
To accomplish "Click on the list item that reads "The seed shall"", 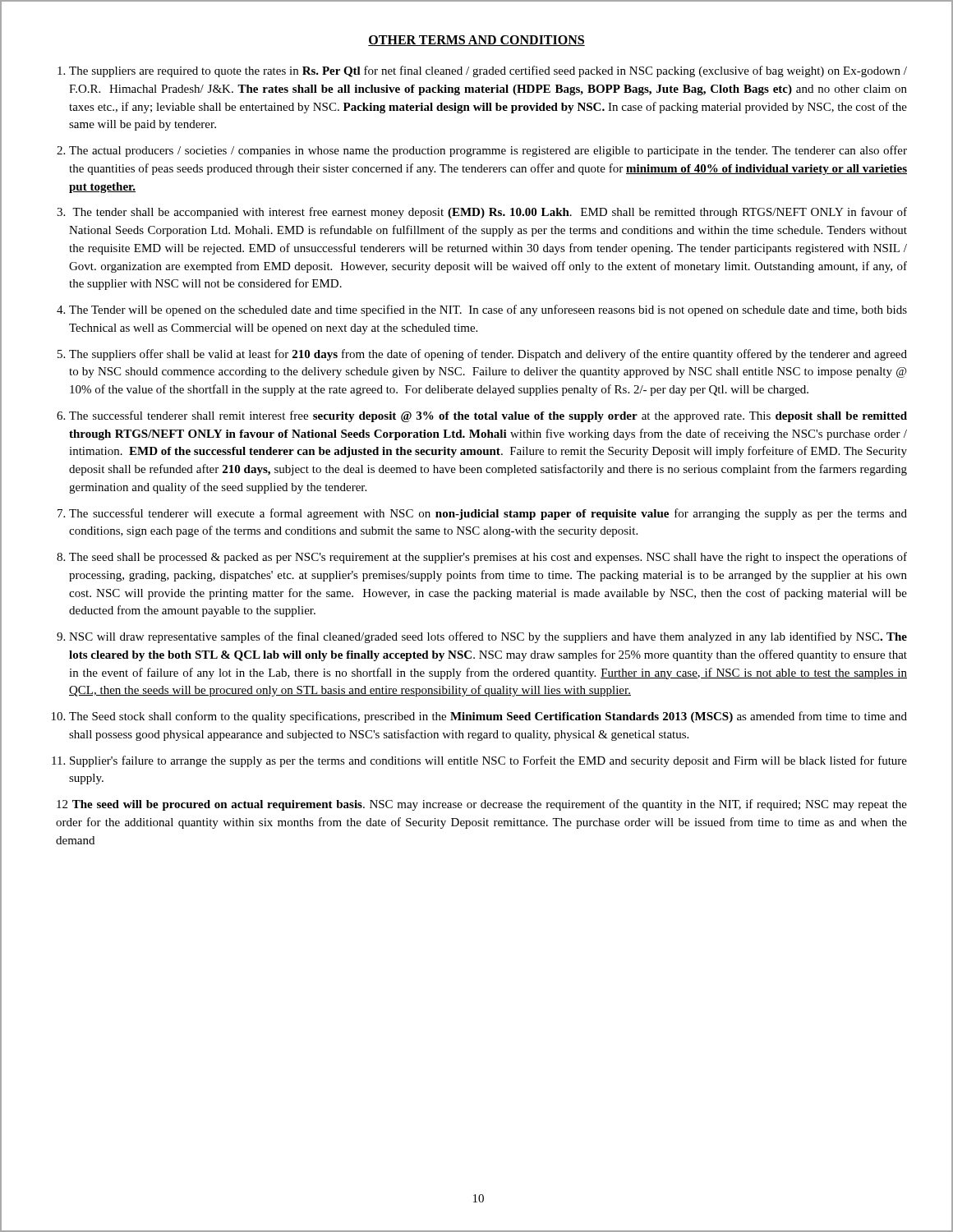I will point(488,584).
